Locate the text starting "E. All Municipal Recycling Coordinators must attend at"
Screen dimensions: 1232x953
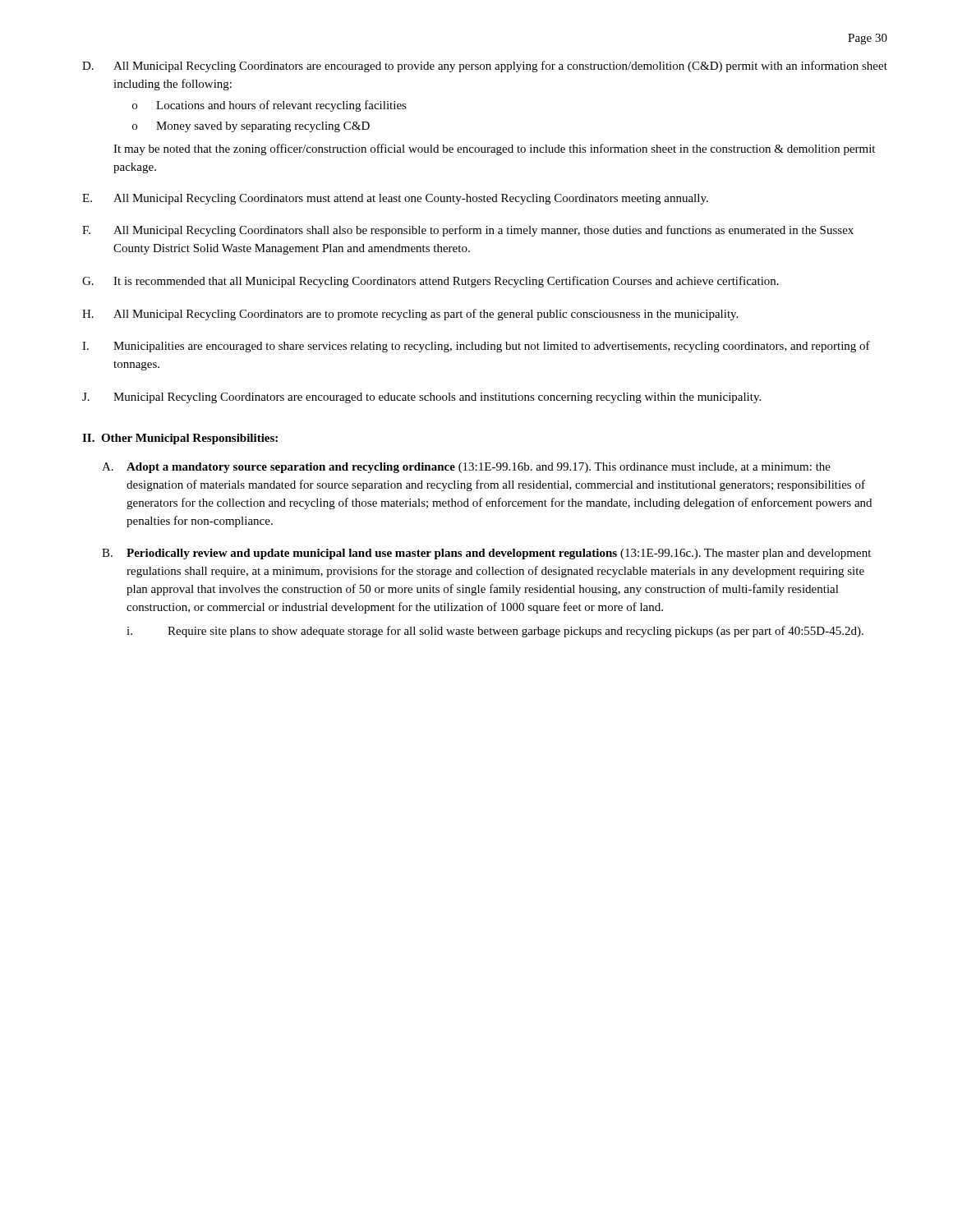tap(485, 198)
